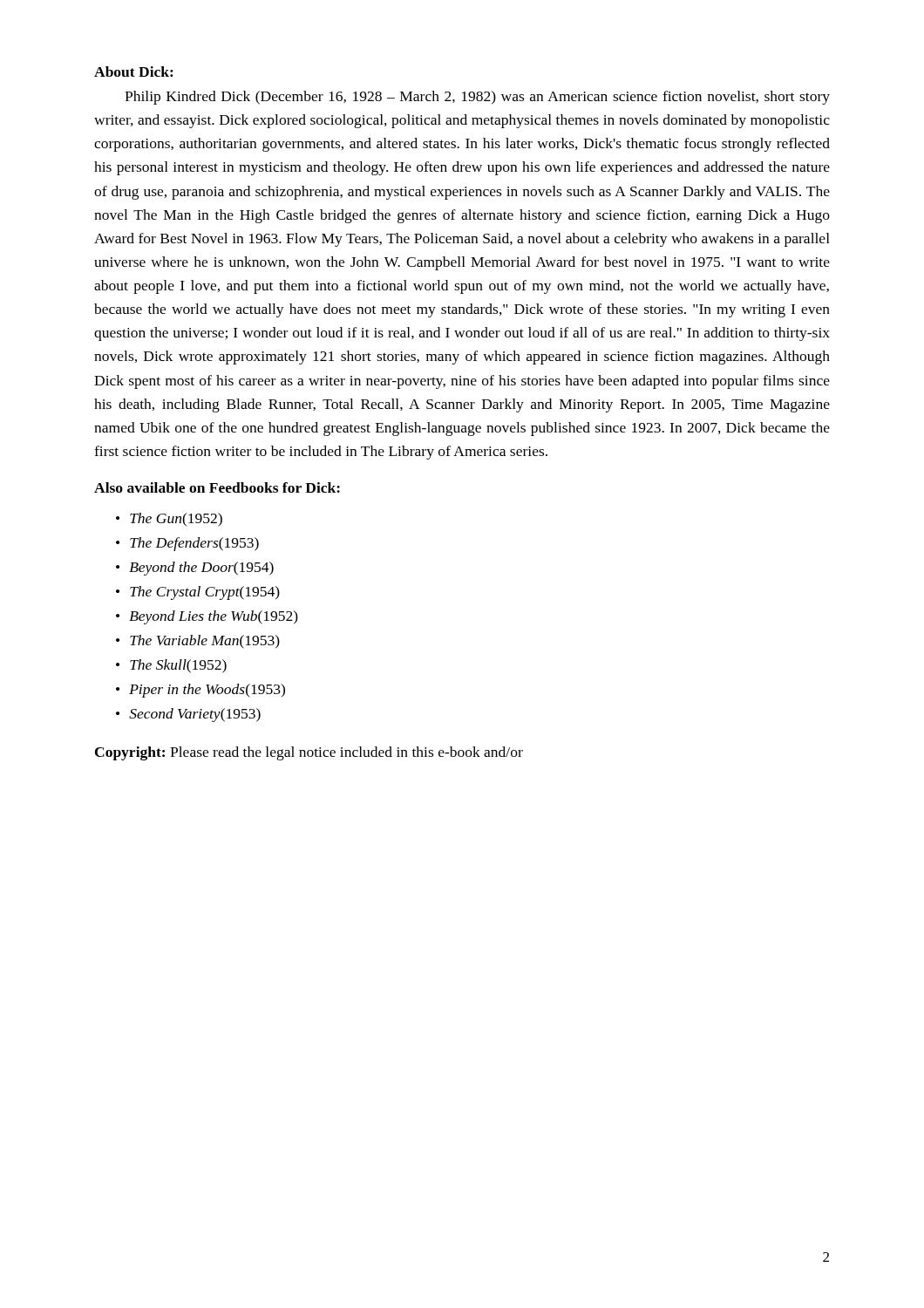
Task: Click on the text starting "About Dick:"
Action: (x=134, y=71)
